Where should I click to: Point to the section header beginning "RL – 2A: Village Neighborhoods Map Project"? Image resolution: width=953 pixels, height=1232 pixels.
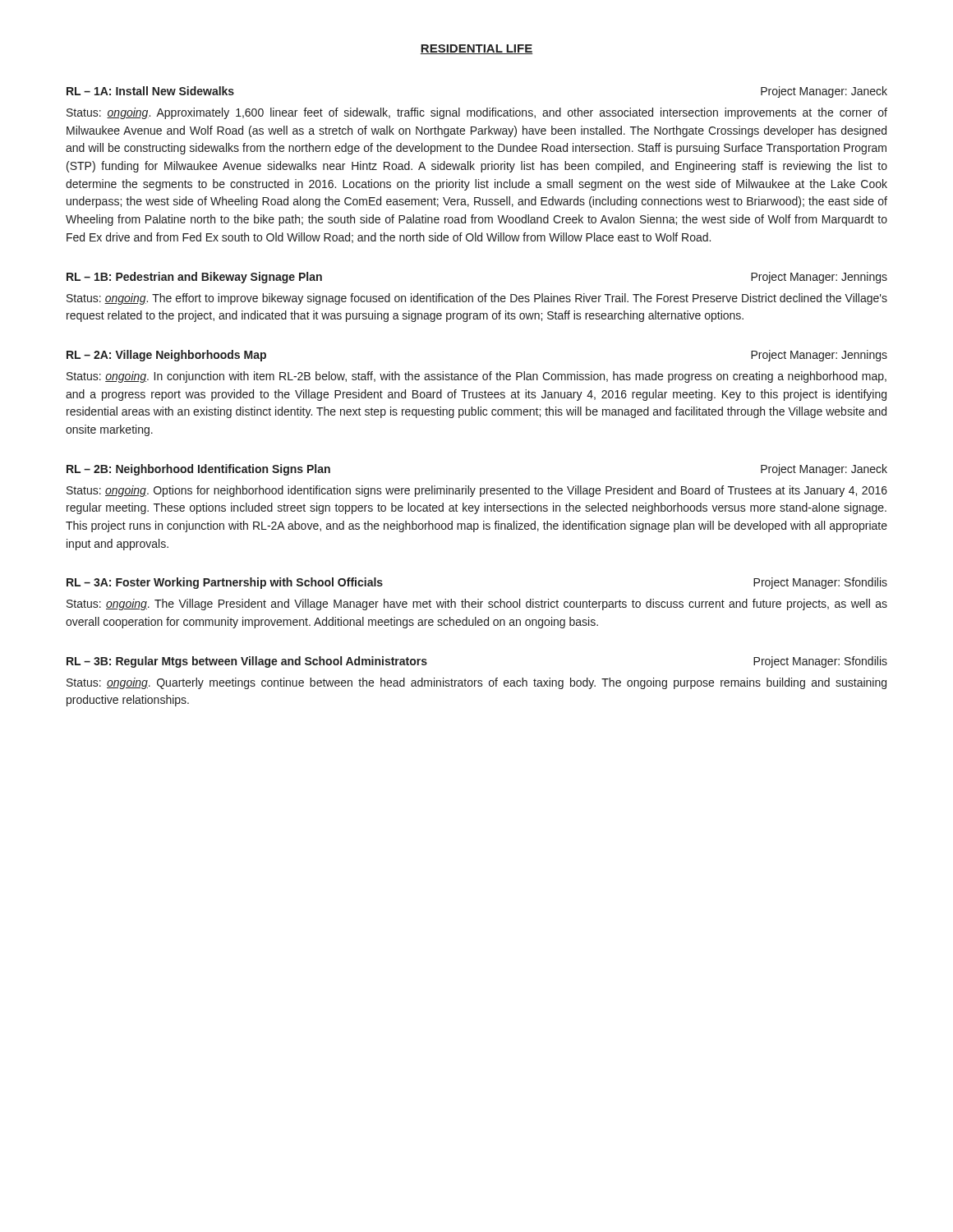click(167, 355)
